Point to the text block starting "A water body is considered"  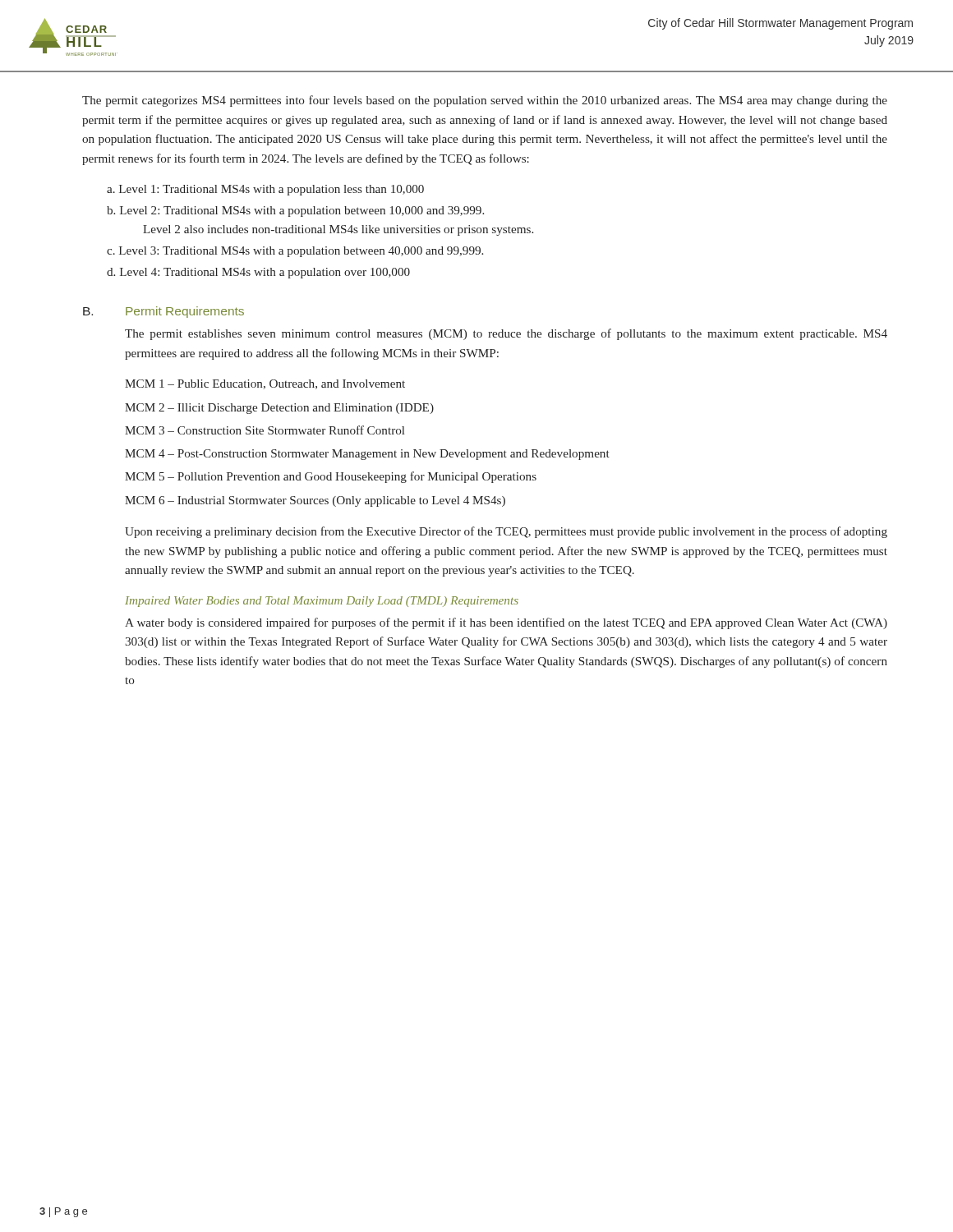pos(506,651)
